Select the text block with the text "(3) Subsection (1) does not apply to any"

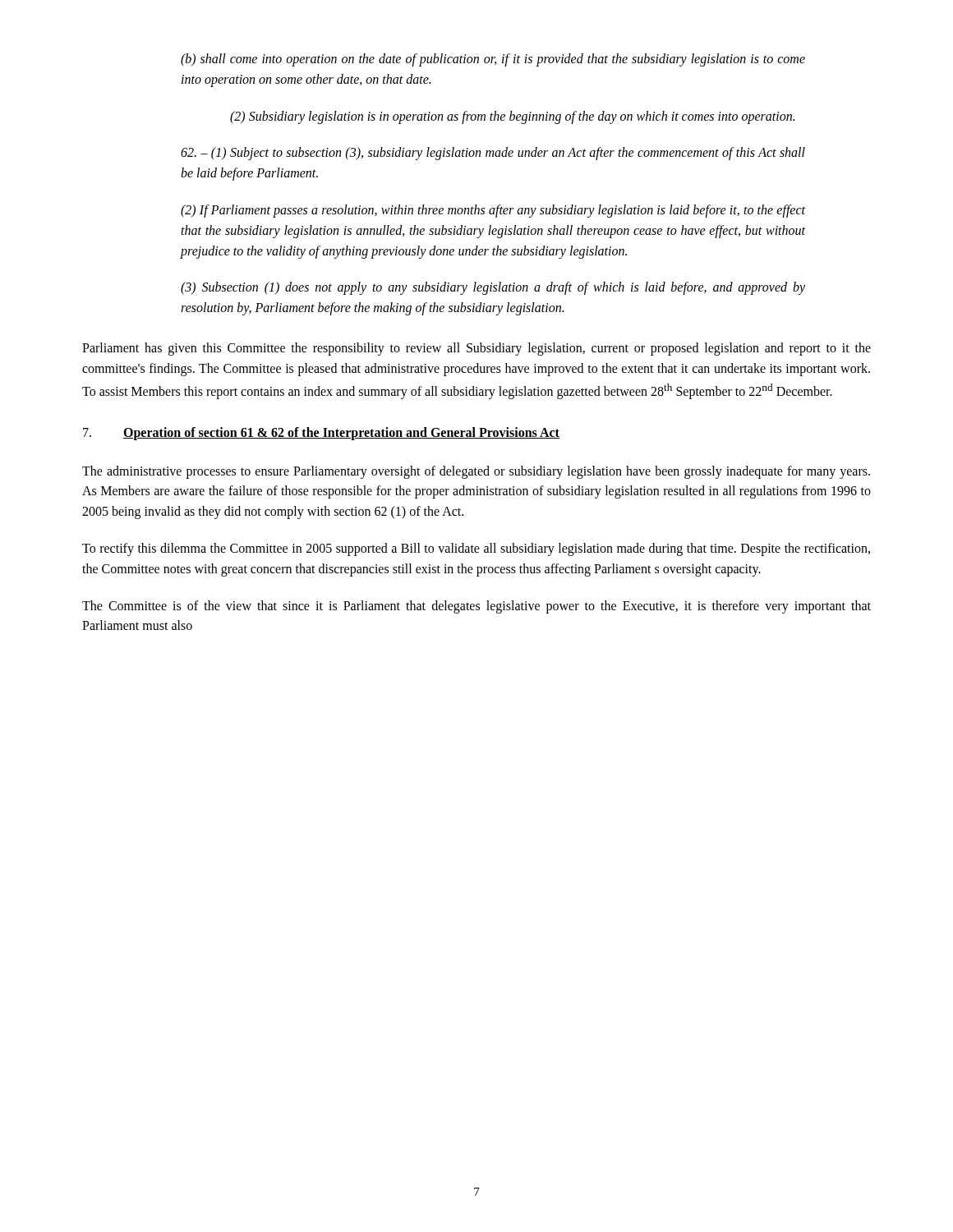[x=493, y=298]
